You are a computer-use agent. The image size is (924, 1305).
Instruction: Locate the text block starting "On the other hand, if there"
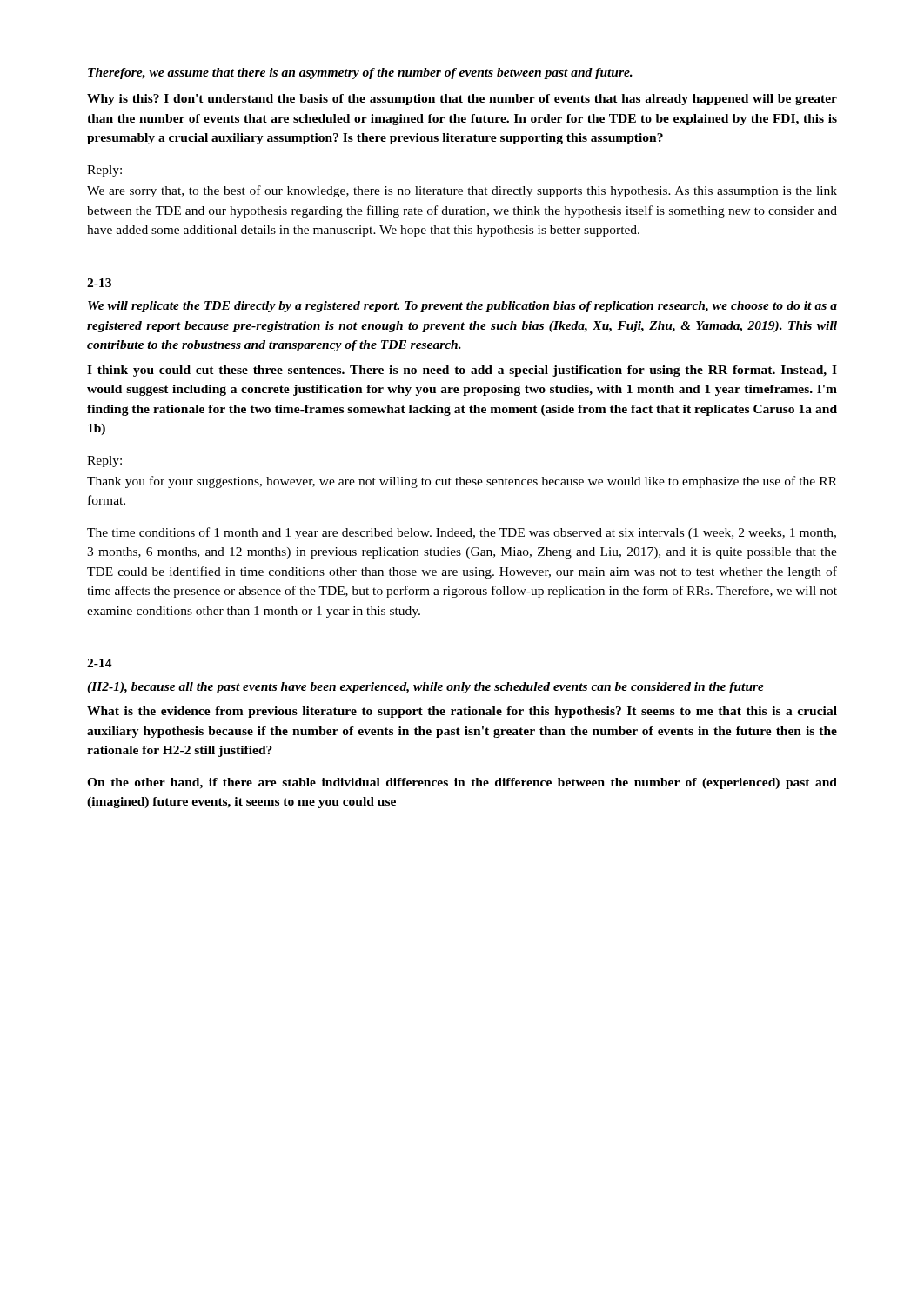tap(462, 792)
